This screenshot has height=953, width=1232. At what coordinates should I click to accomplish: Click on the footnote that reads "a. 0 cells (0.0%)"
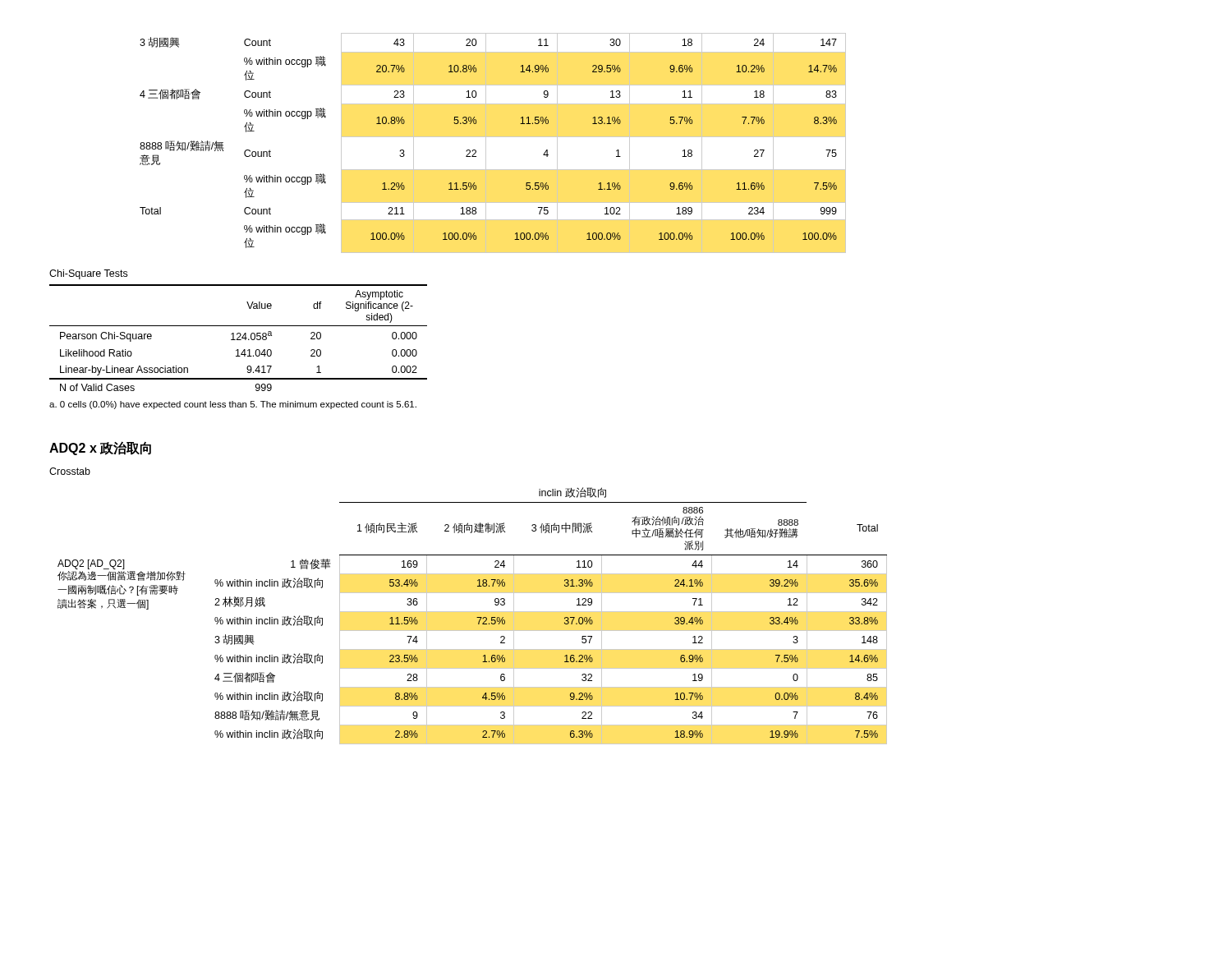[x=233, y=404]
